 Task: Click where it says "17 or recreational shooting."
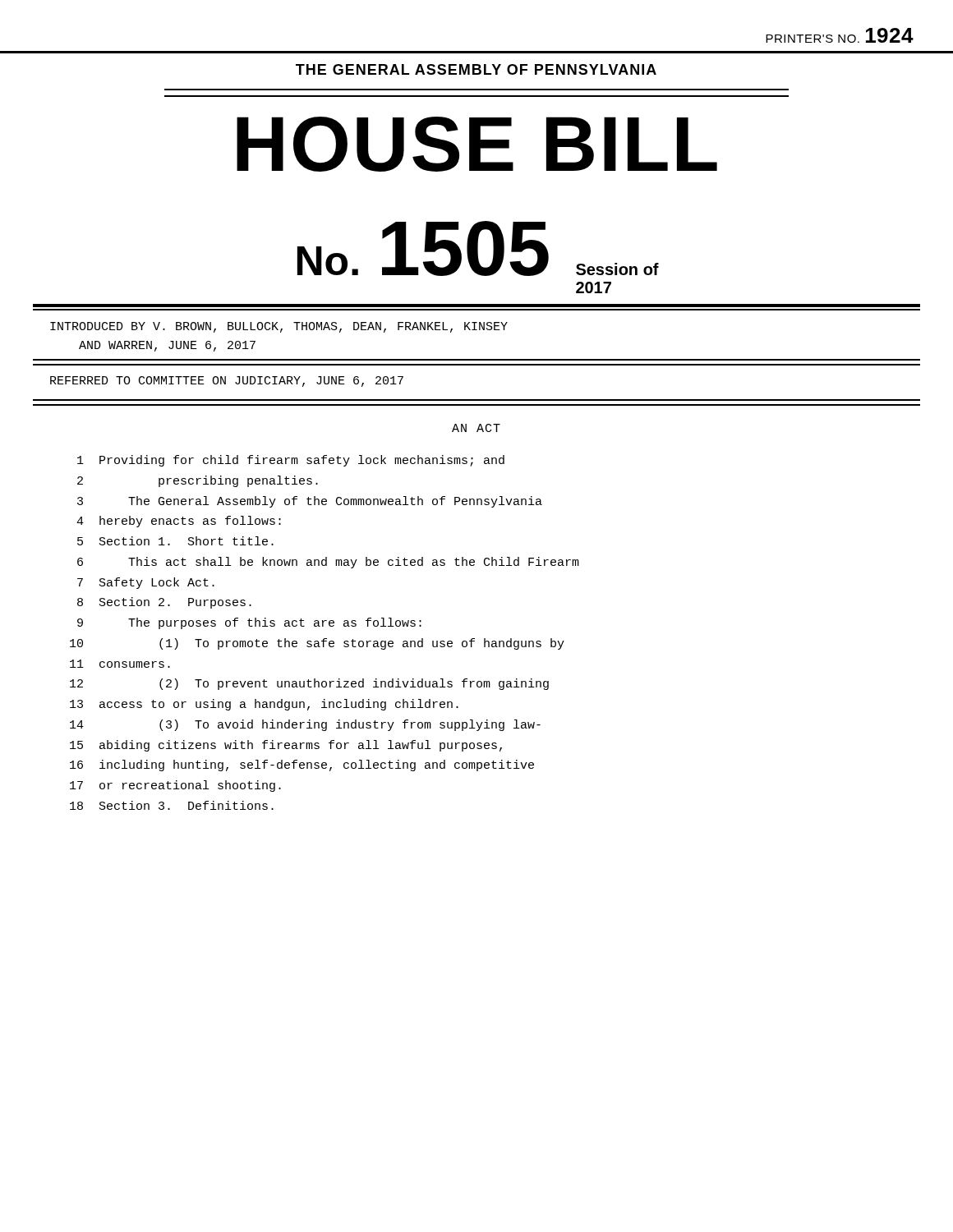(x=175, y=786)
